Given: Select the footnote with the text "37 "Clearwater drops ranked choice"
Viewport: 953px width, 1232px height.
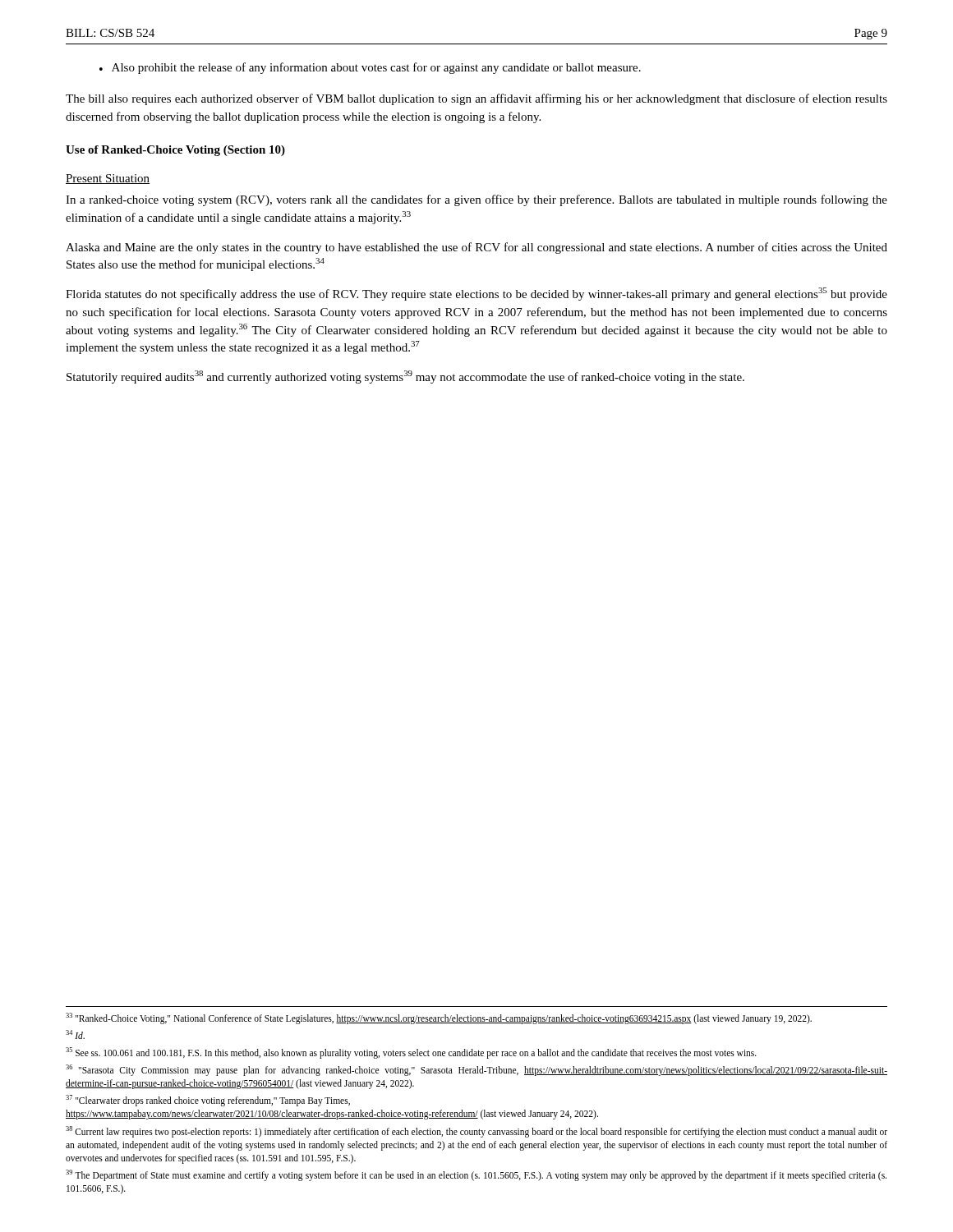Looking at the screenshot, I should (x=332, y=1107).
